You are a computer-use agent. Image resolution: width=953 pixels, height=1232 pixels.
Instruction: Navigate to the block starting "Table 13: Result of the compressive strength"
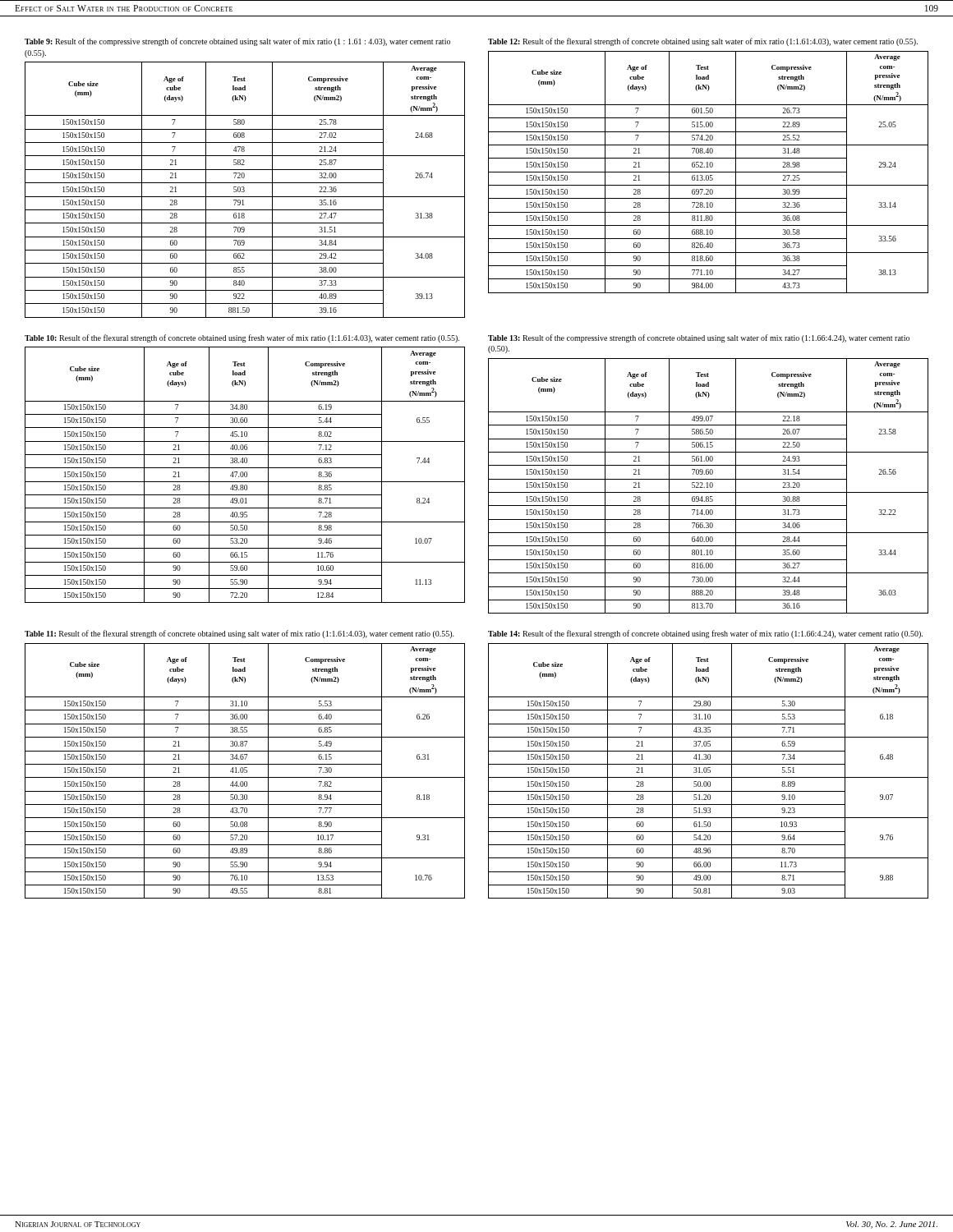click(x=699, y=343)
